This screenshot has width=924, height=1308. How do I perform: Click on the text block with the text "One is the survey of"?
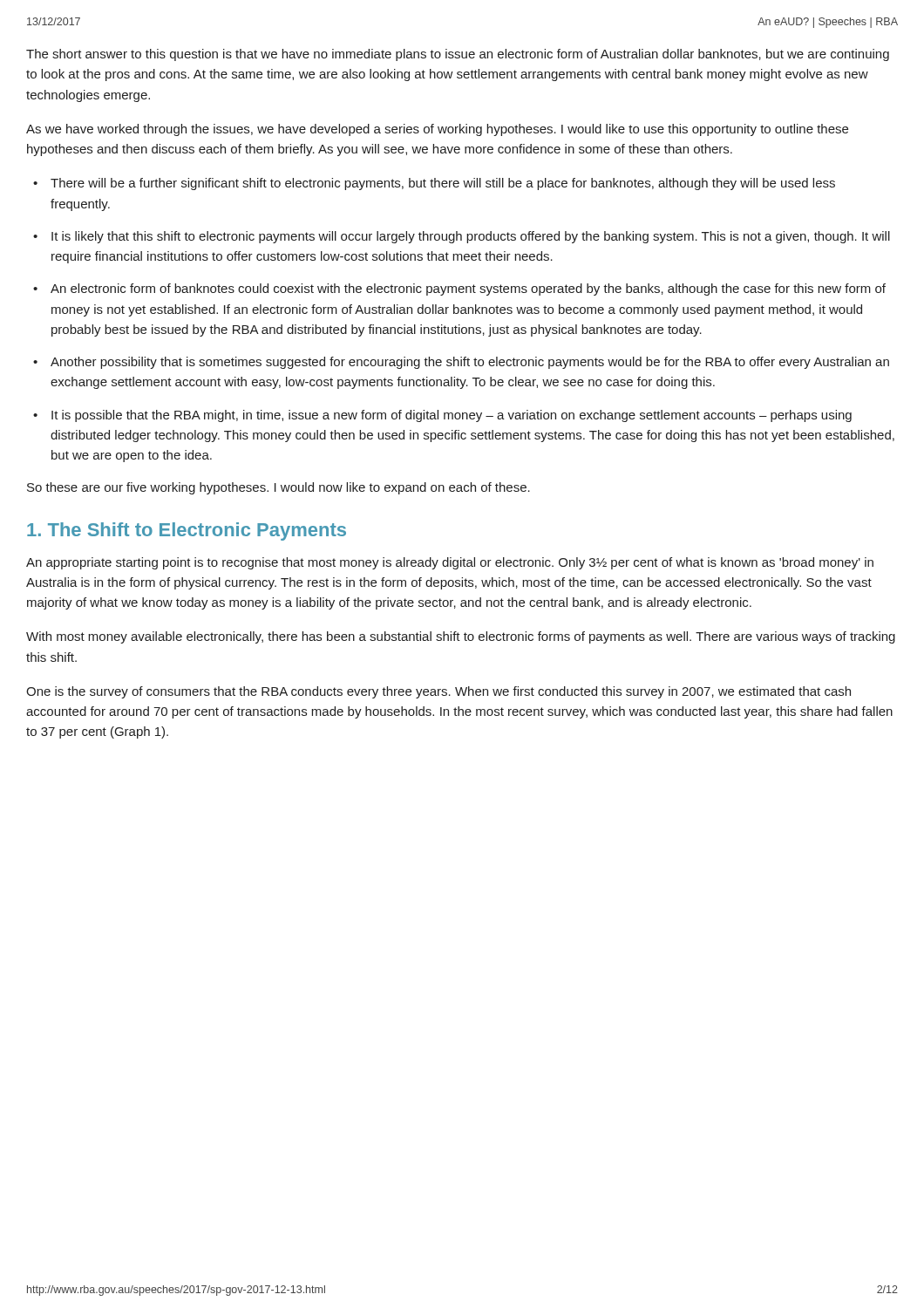coord(462,711)
